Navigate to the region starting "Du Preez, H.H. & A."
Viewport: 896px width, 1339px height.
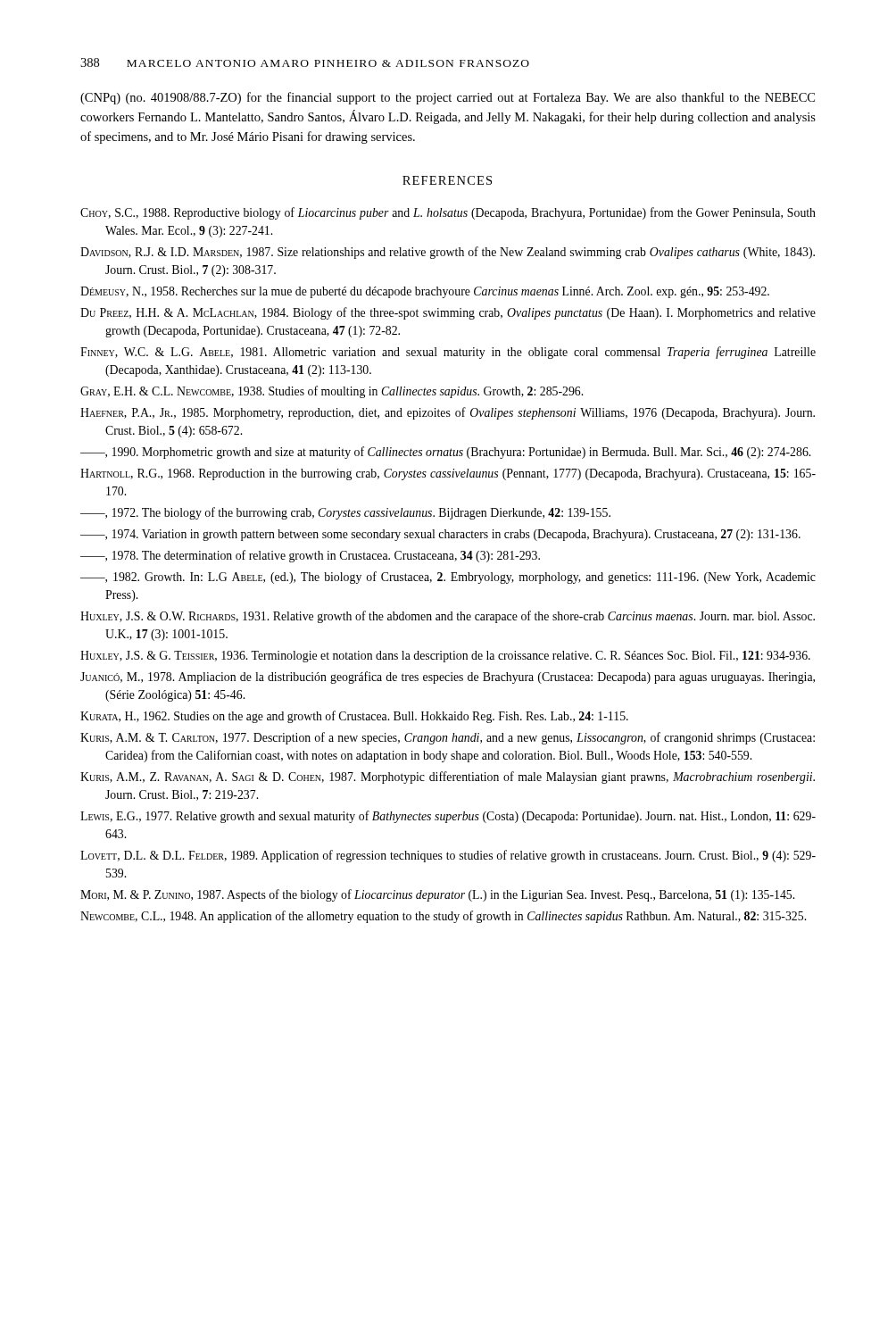[x=448, y=322]
